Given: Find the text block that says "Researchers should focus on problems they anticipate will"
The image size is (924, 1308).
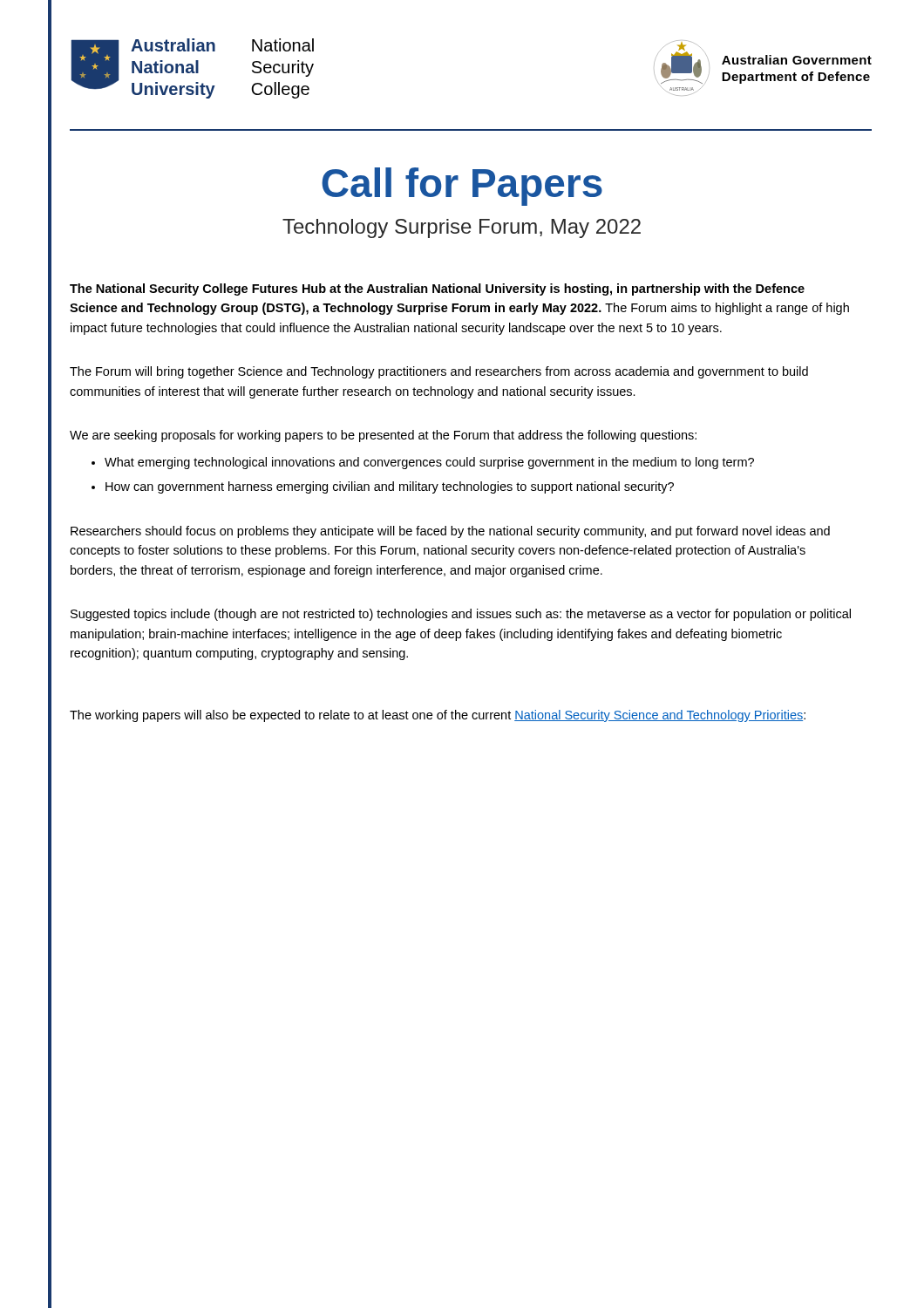Looking at the screenshot, I should [x=450, y=550].
